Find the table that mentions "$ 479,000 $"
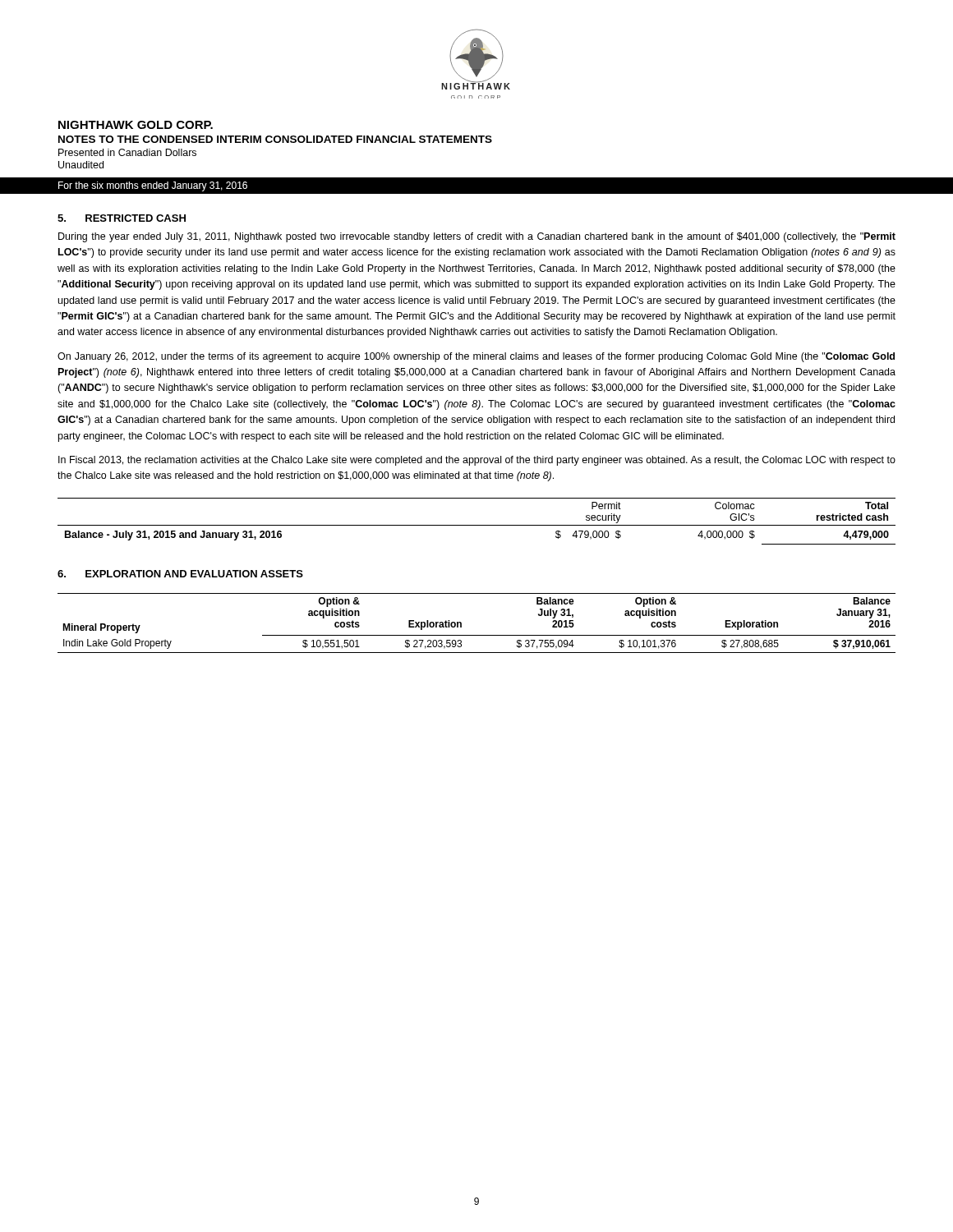 click(x=476, y=521)
